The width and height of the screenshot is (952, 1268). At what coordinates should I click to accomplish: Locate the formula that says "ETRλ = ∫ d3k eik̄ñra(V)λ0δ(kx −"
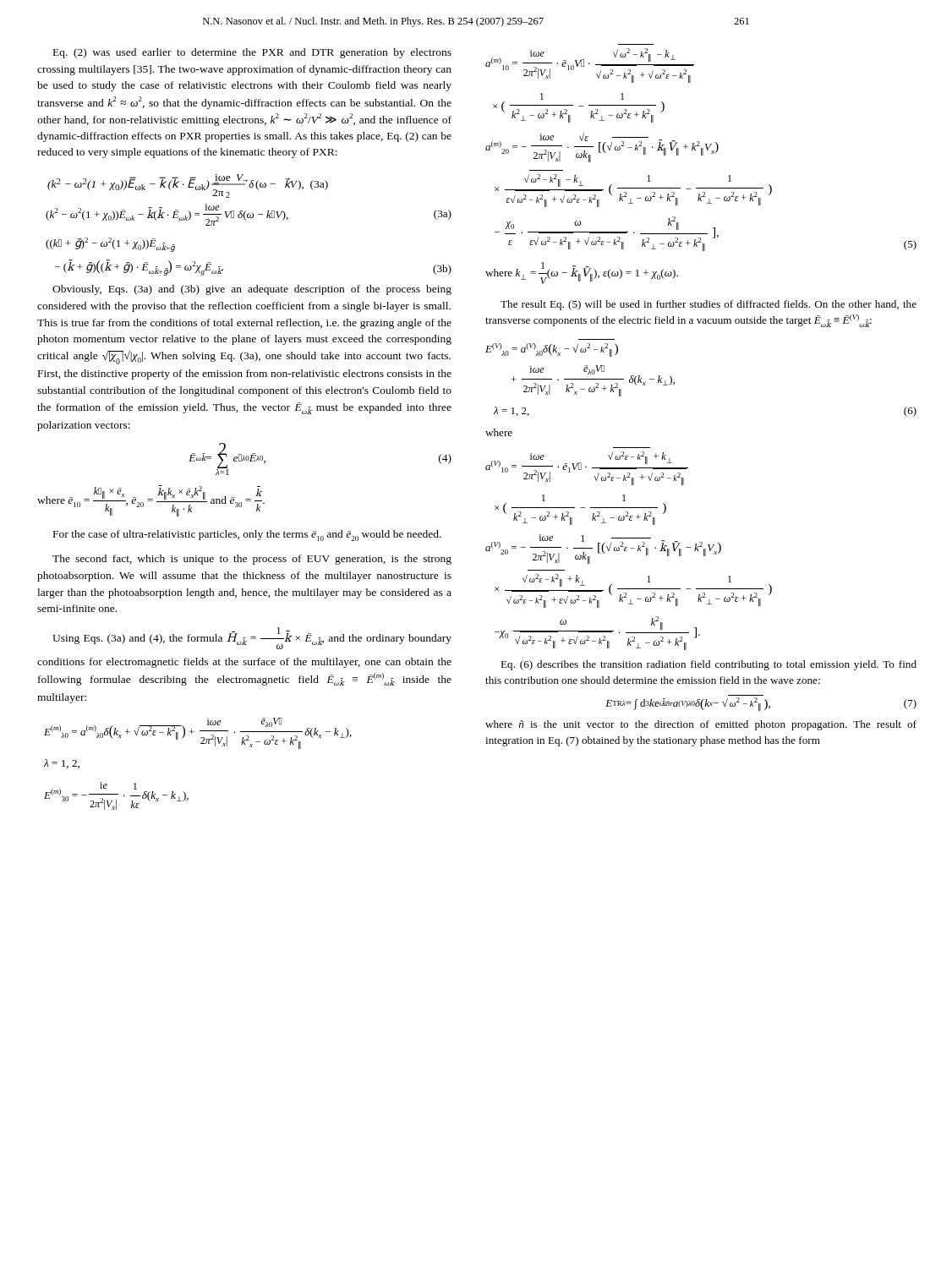(701, 703)
